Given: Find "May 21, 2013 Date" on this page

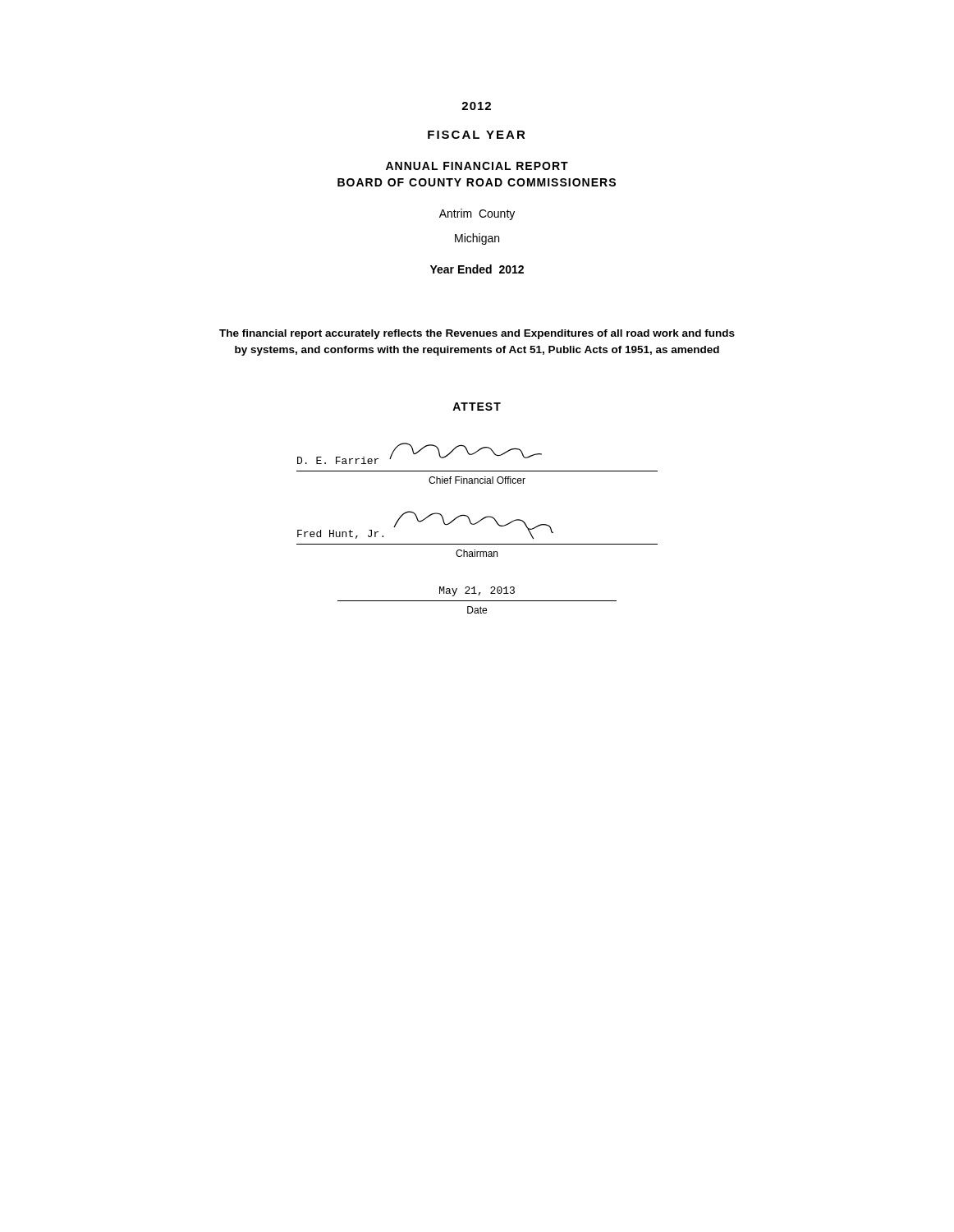Looking at the screenshot, I should click(x=477, y=599).
